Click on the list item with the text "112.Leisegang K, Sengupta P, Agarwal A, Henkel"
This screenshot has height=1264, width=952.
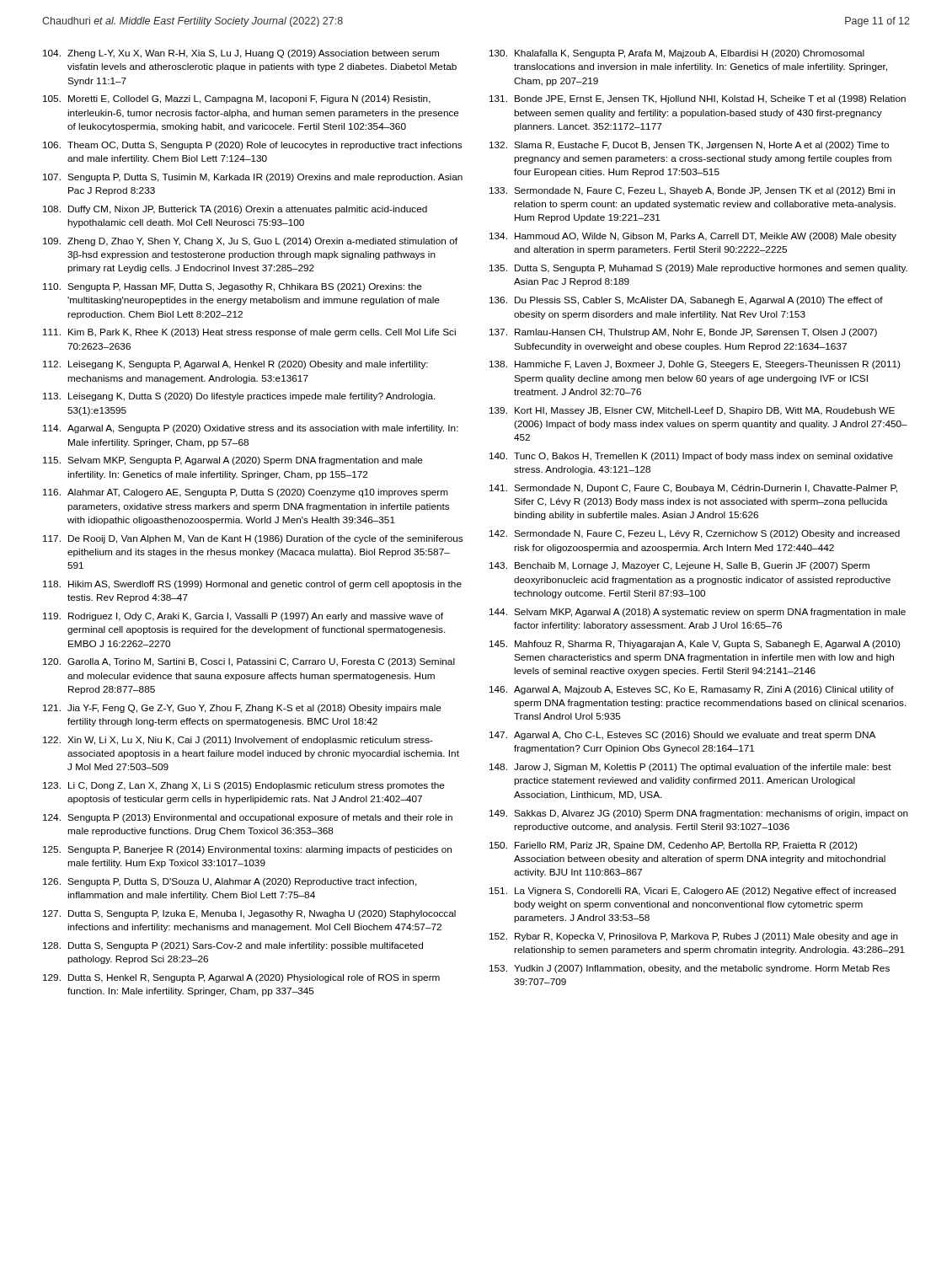click(253, 371)
